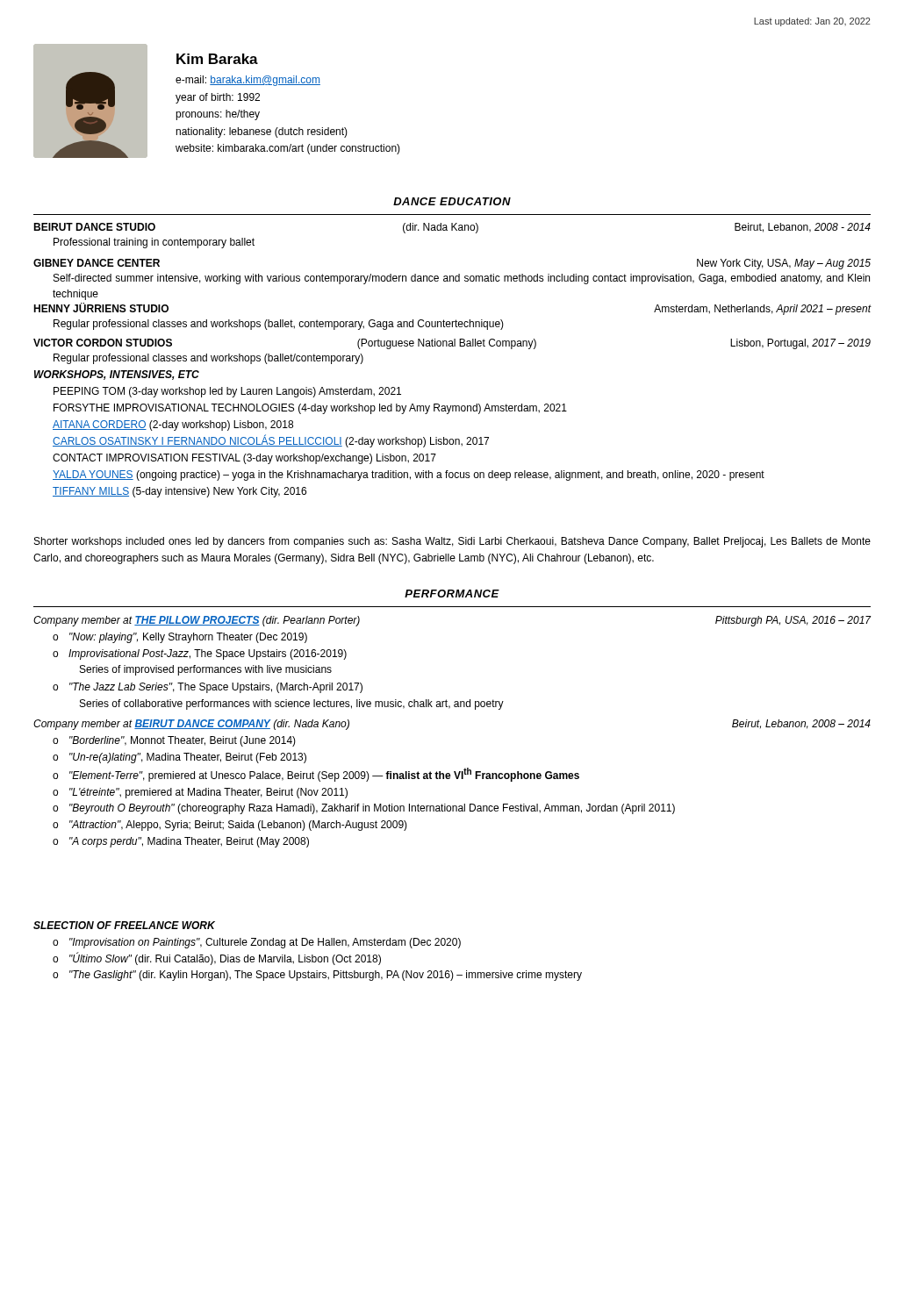Locate the text "Kim Baraka"
This screenshot has height=1316, width=904.
coord(217,59)
